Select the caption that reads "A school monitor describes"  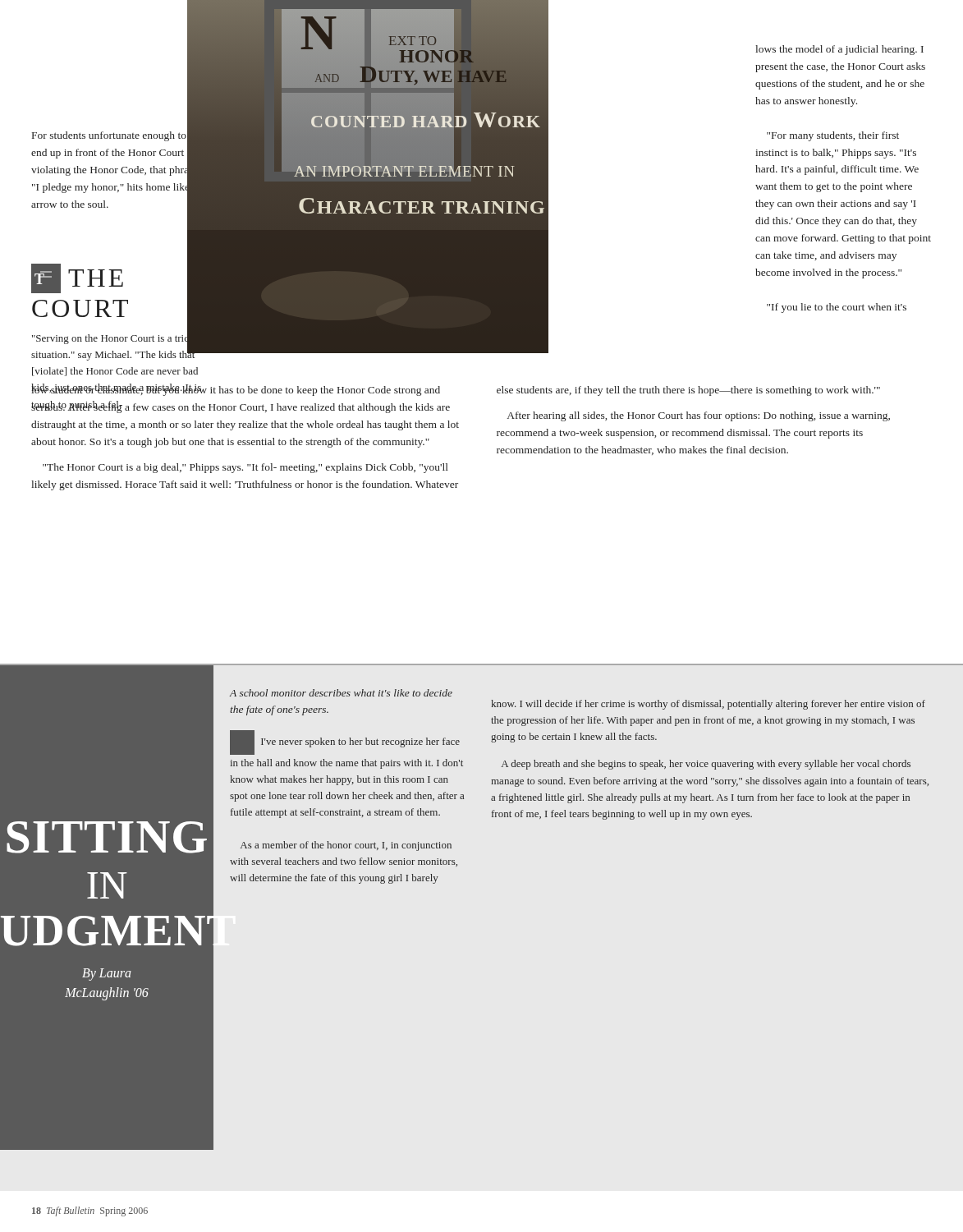click(341, 701)
